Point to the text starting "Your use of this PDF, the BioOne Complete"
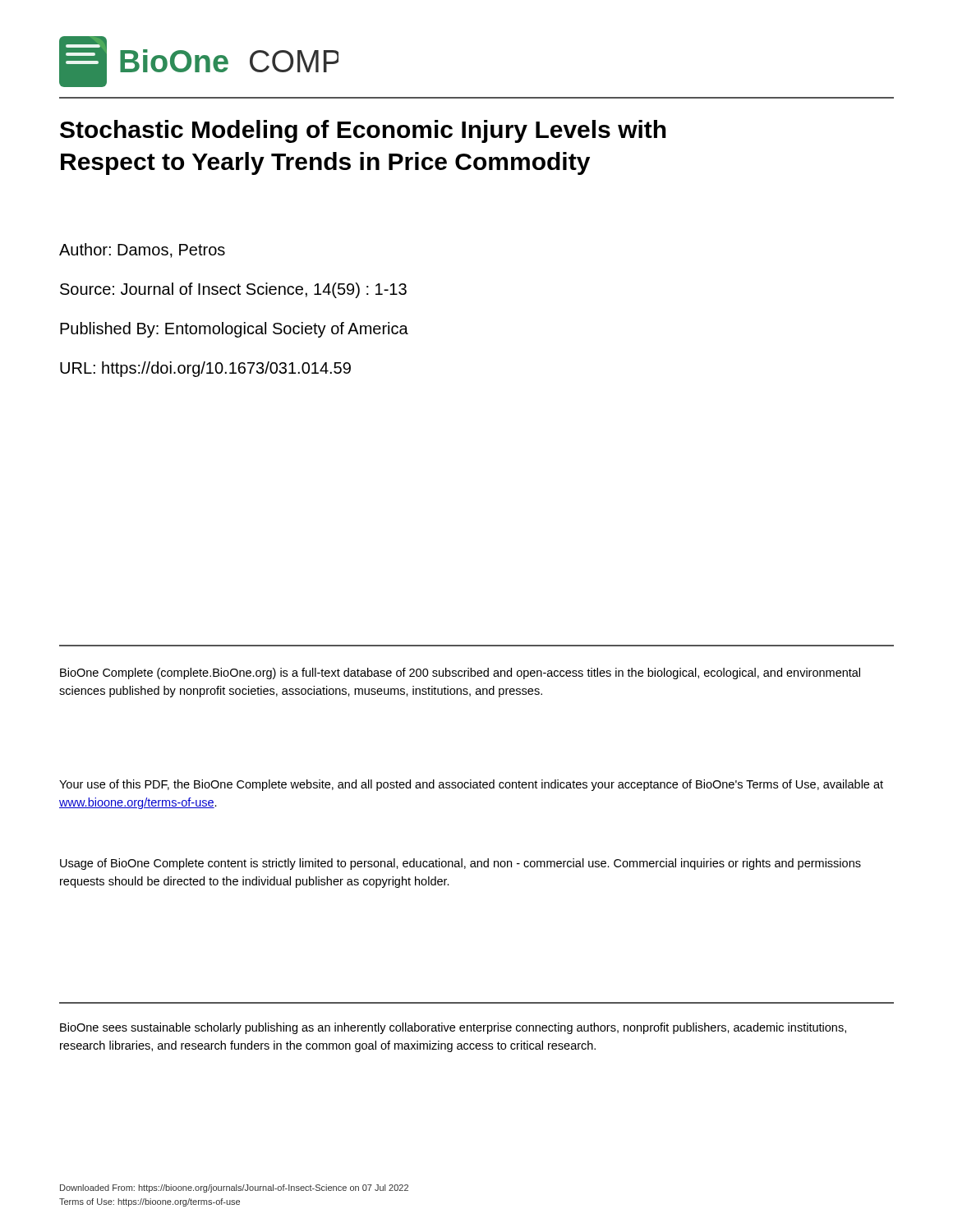 click(x=476, y=794)
